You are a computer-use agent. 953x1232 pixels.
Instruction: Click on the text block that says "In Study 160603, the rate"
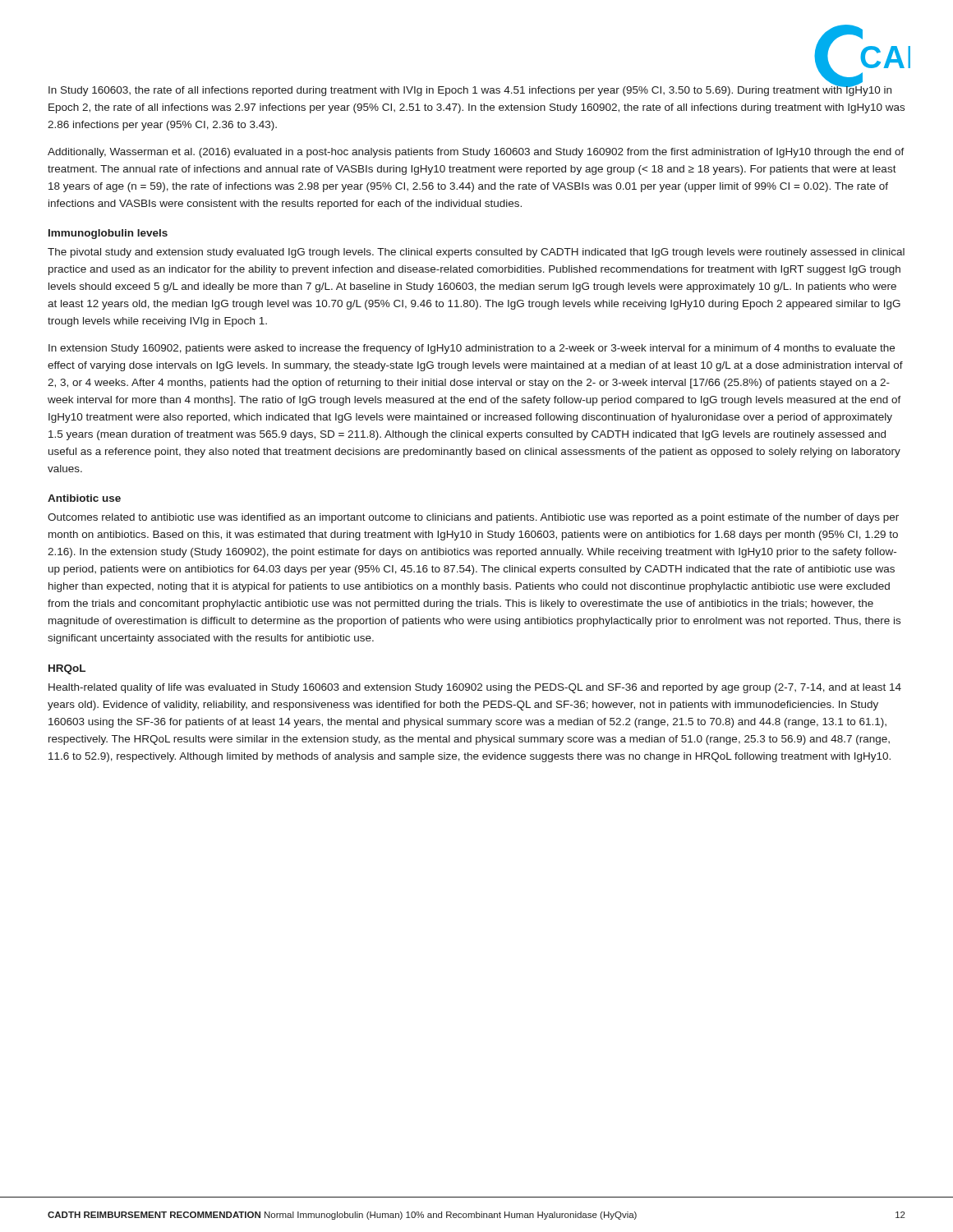476,108
